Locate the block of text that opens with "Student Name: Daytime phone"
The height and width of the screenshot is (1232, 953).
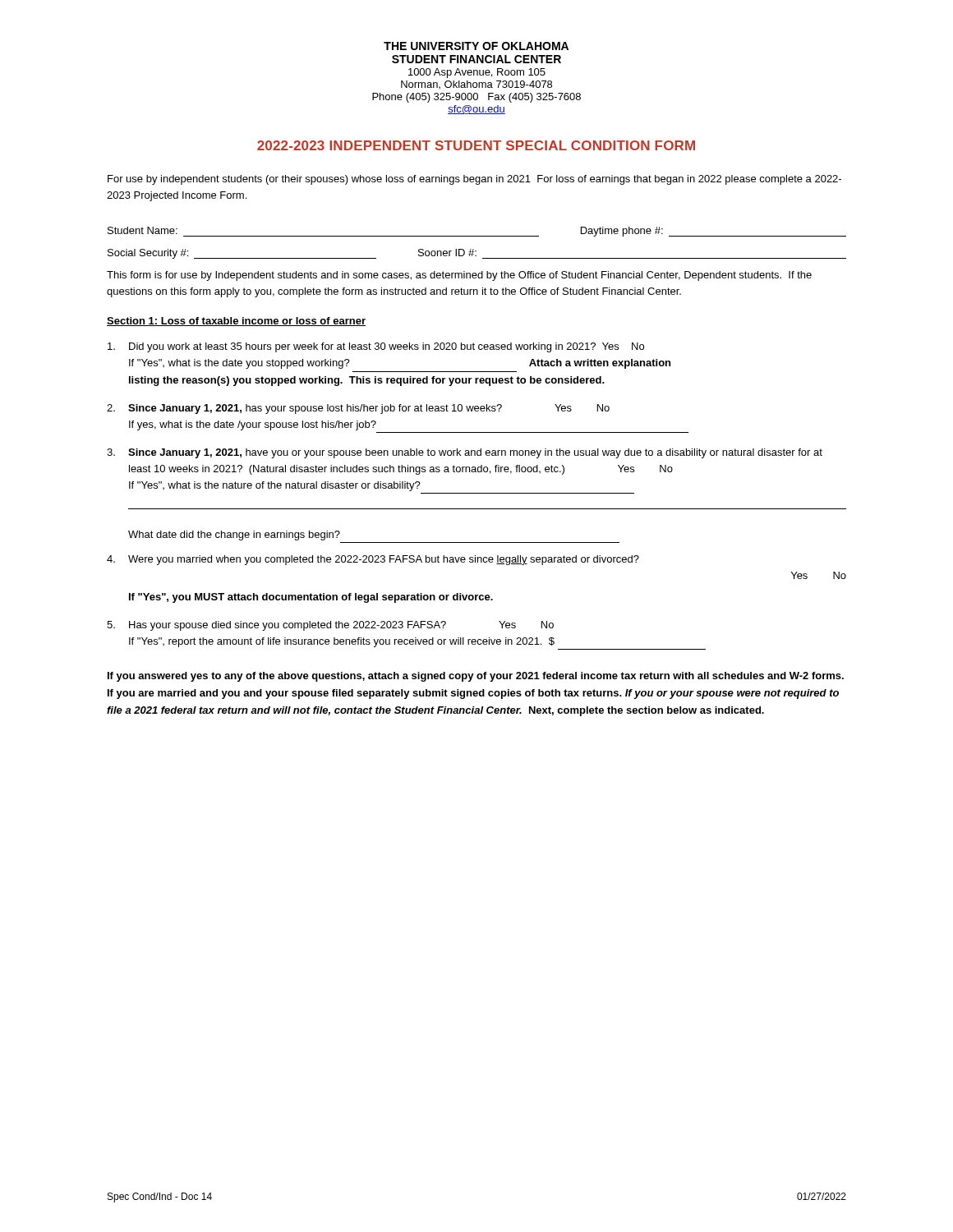click(x=476, y=230)
